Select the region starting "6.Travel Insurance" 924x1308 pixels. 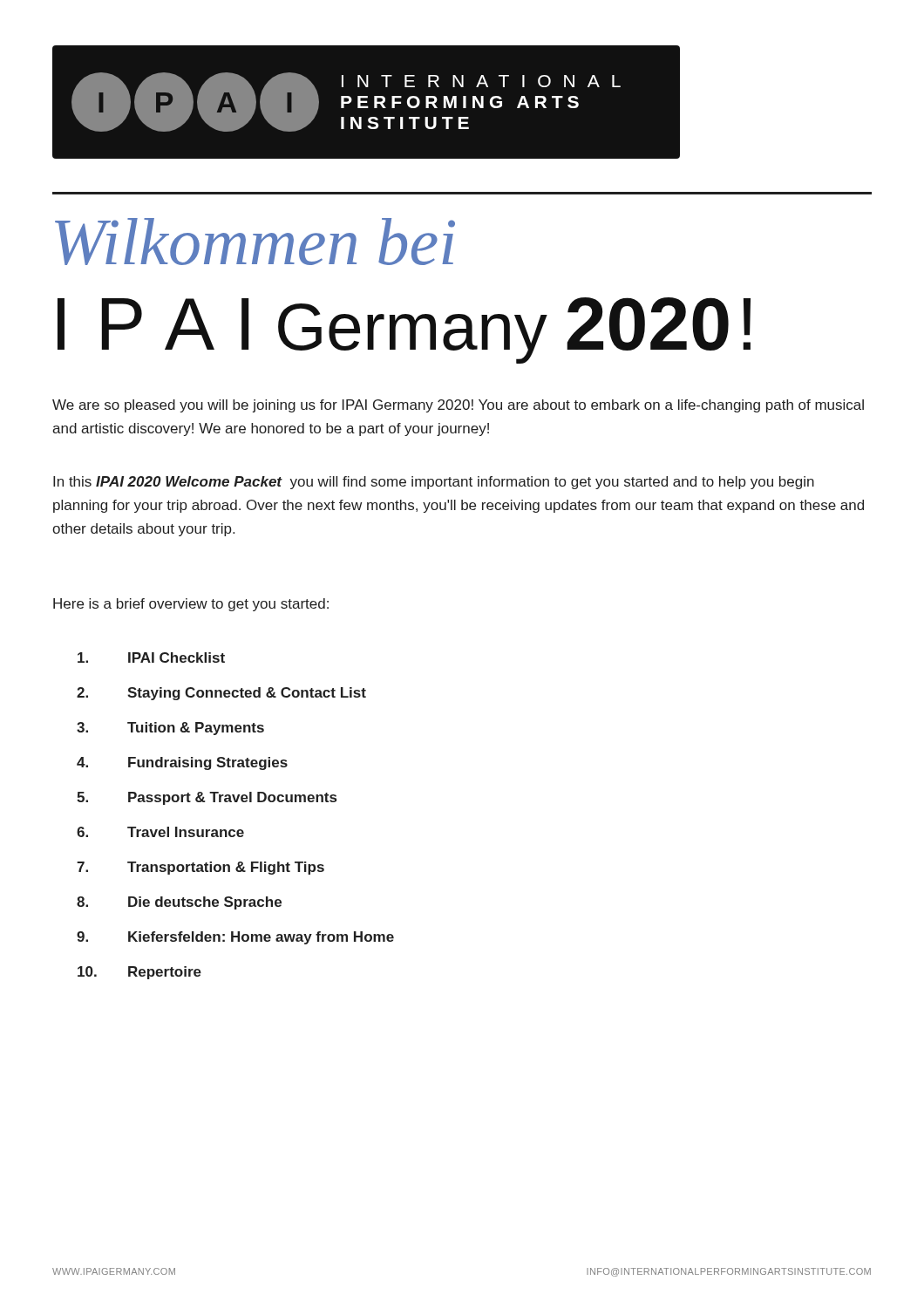[x=148, y=833]
